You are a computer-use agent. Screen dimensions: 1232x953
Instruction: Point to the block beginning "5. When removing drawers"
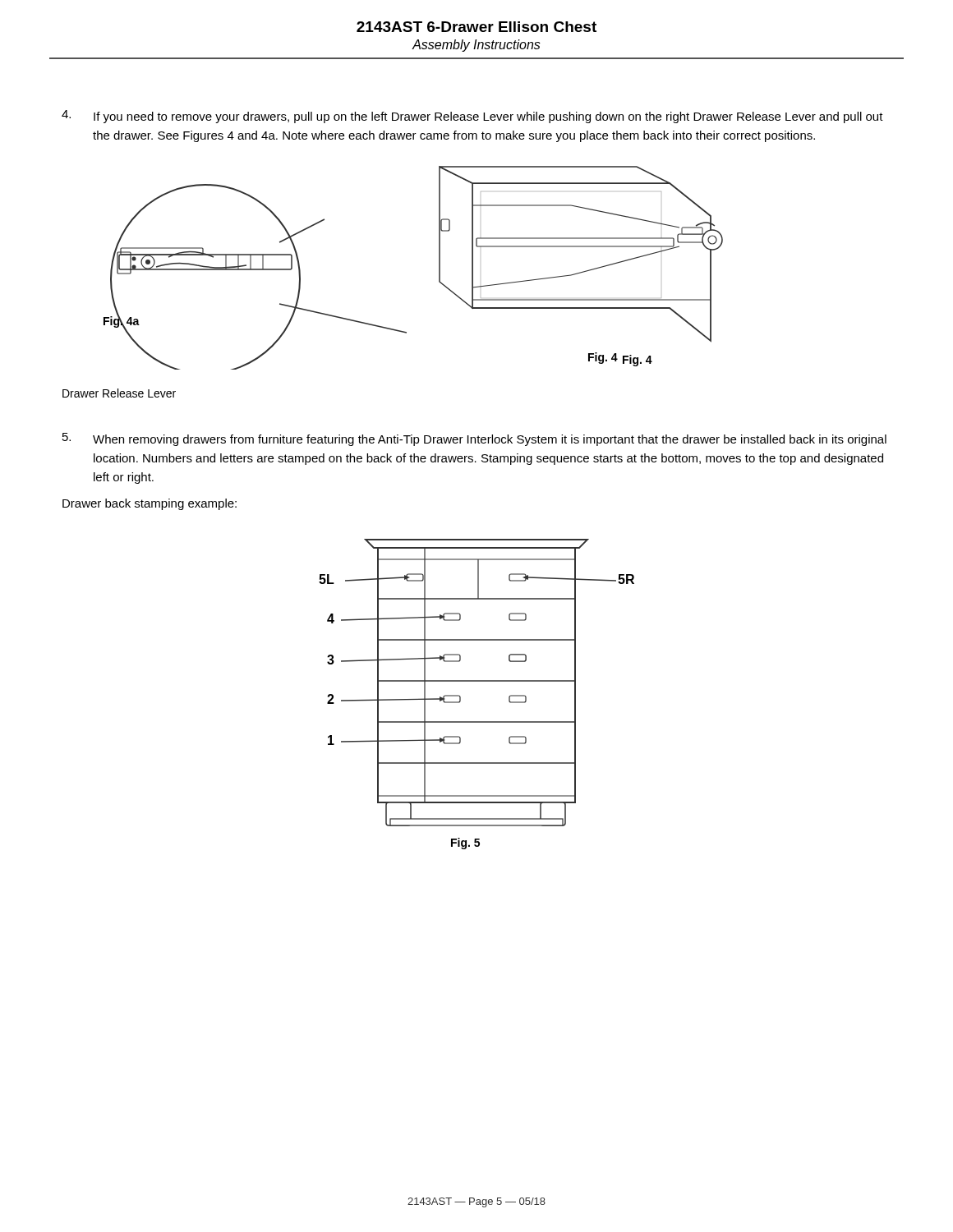[476, 458]
